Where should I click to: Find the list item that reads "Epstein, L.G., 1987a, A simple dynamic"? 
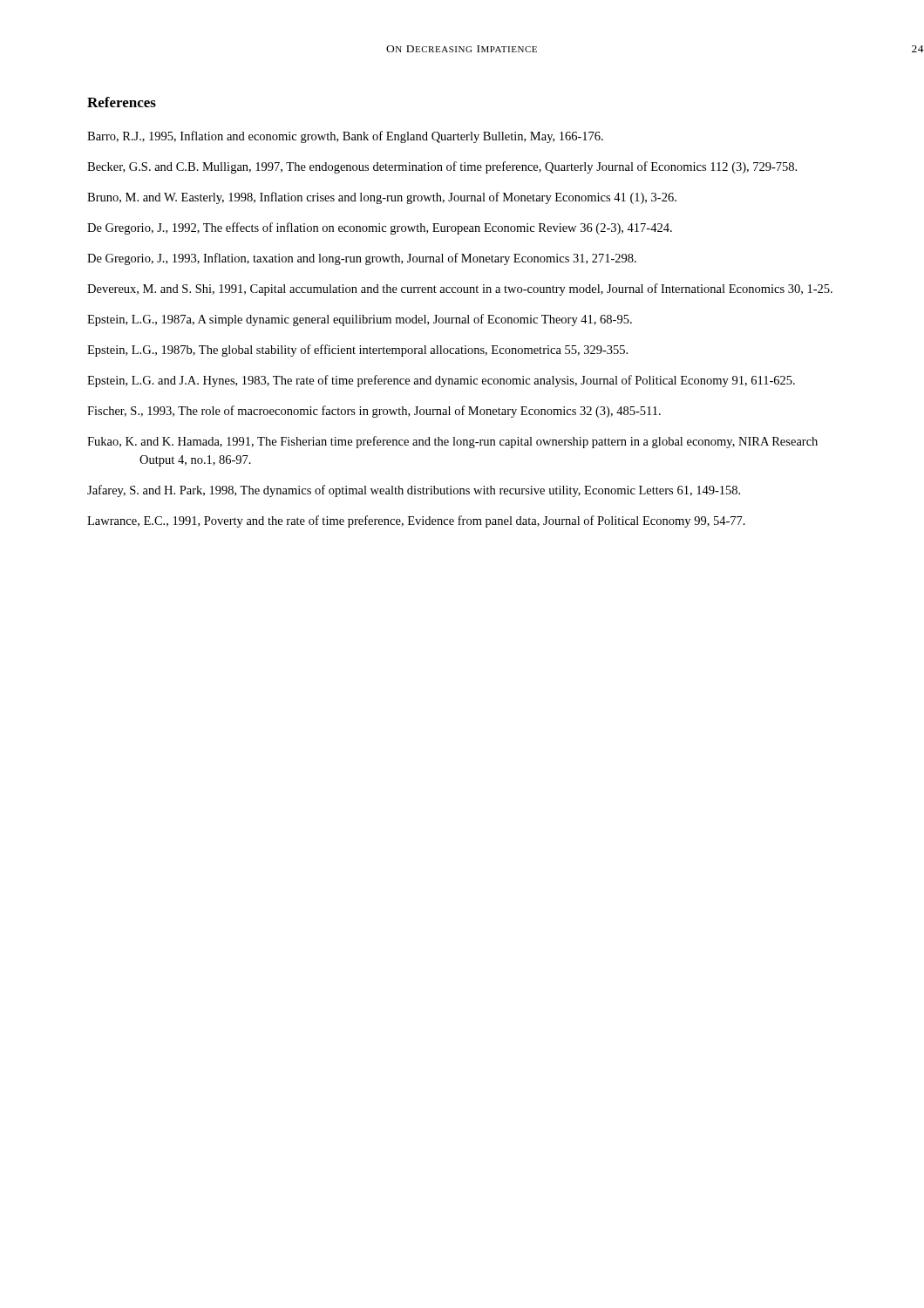coord(360,319)
